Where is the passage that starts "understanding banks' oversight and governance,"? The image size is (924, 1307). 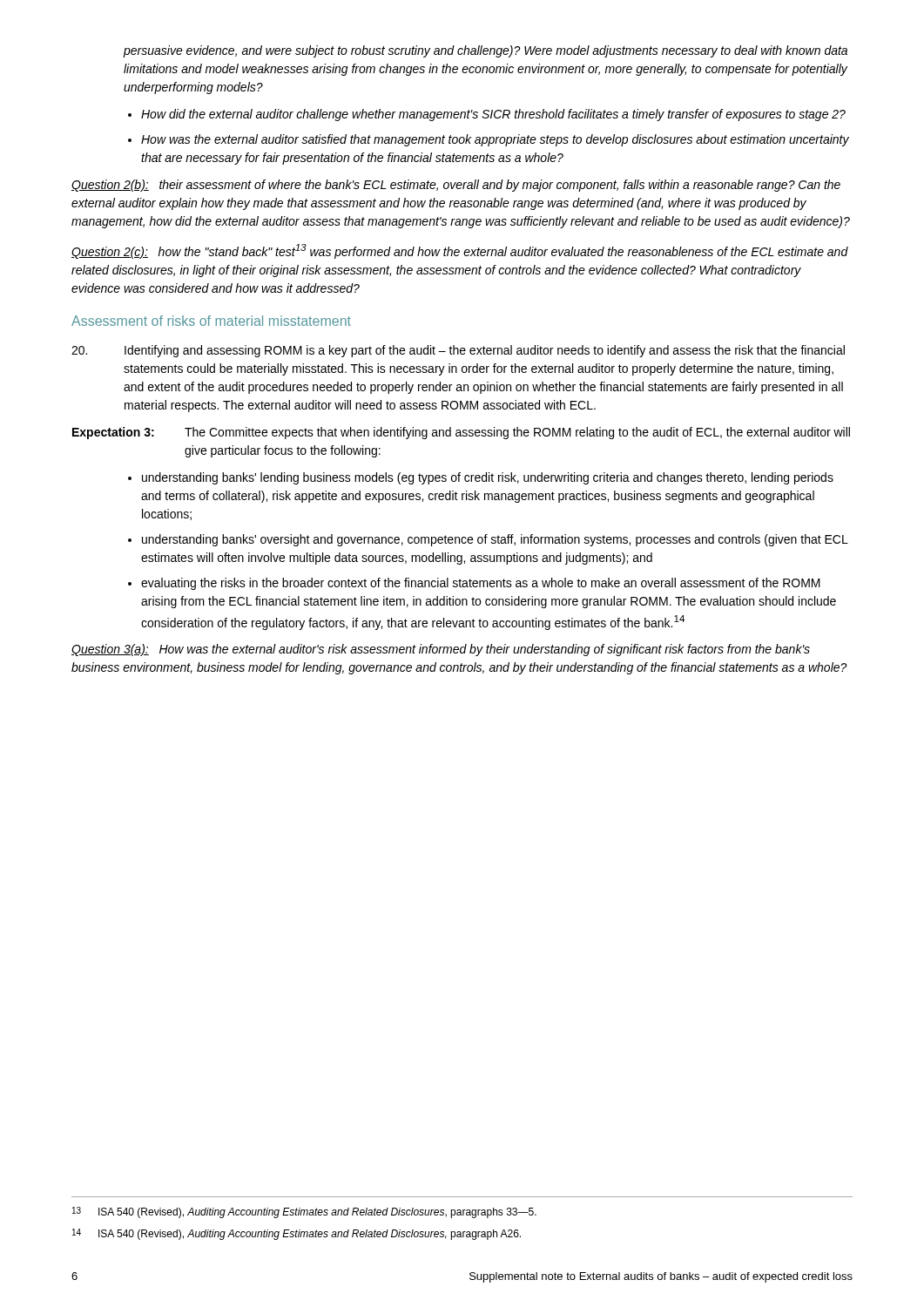494,548
